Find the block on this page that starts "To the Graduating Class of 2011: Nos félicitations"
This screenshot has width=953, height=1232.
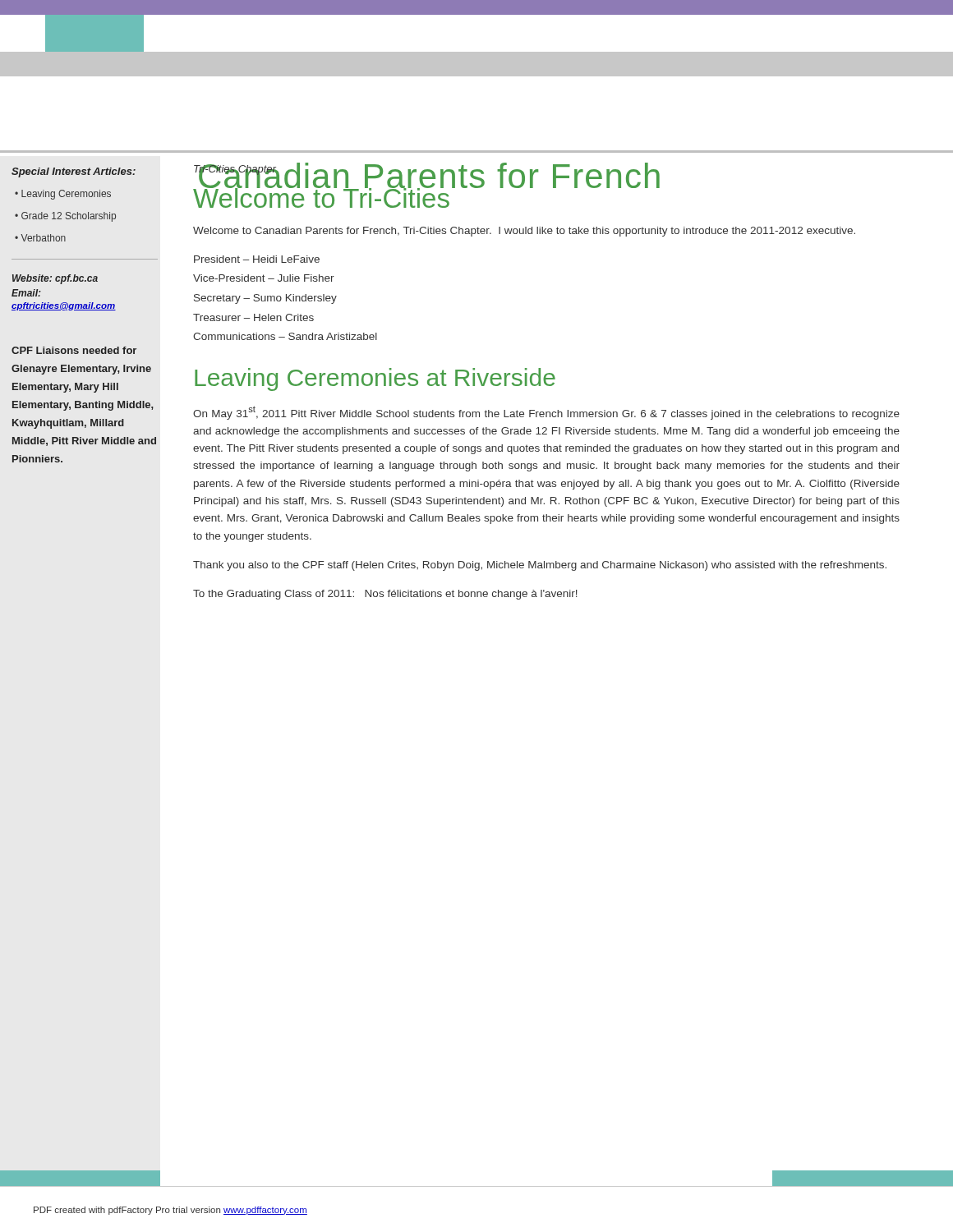[386, 594]
